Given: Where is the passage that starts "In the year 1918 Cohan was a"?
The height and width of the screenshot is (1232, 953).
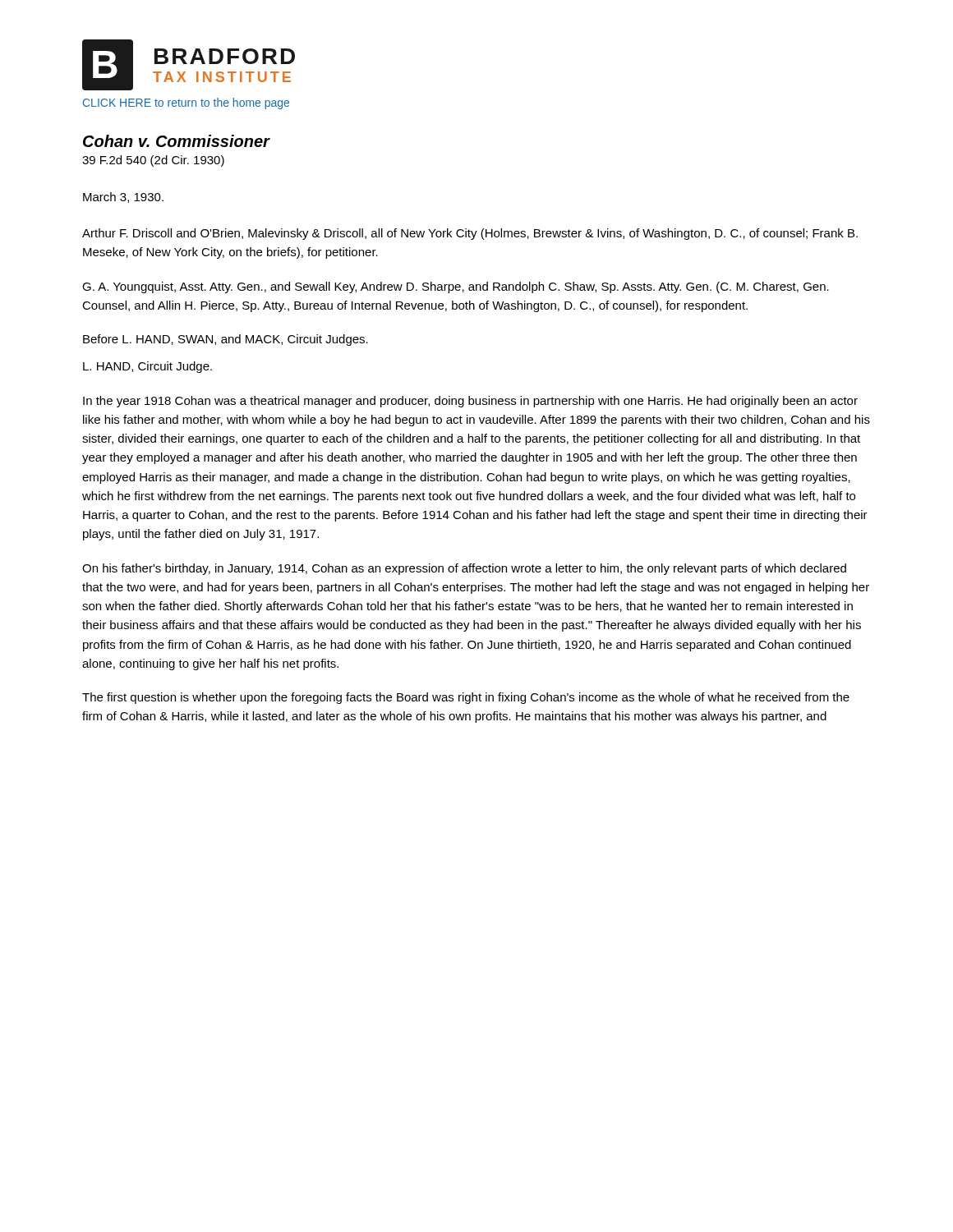Looking at the screenshot, I should pyautogui.click(x=476, y=467).
